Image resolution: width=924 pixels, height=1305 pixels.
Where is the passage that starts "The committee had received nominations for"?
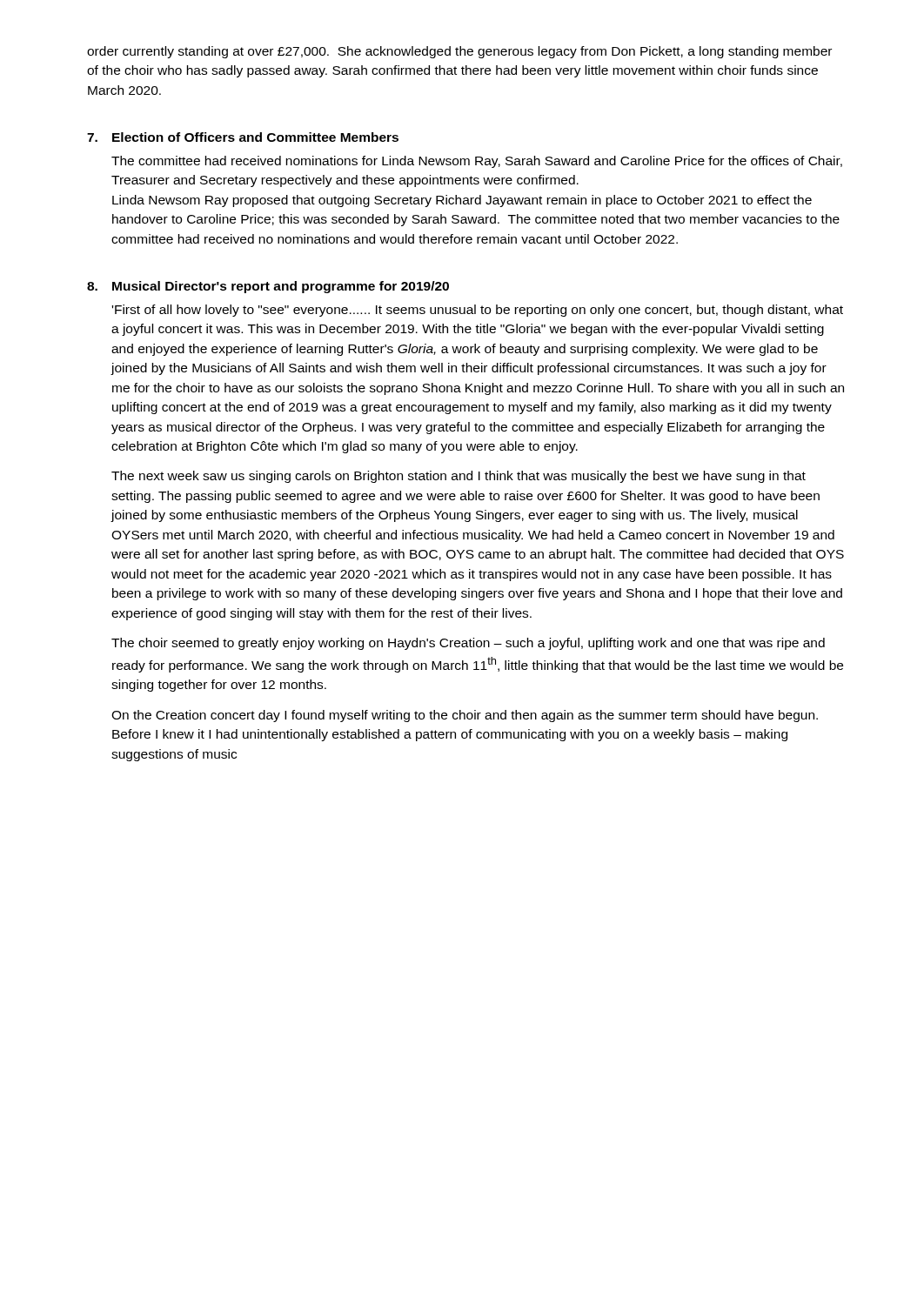[477, 199]
